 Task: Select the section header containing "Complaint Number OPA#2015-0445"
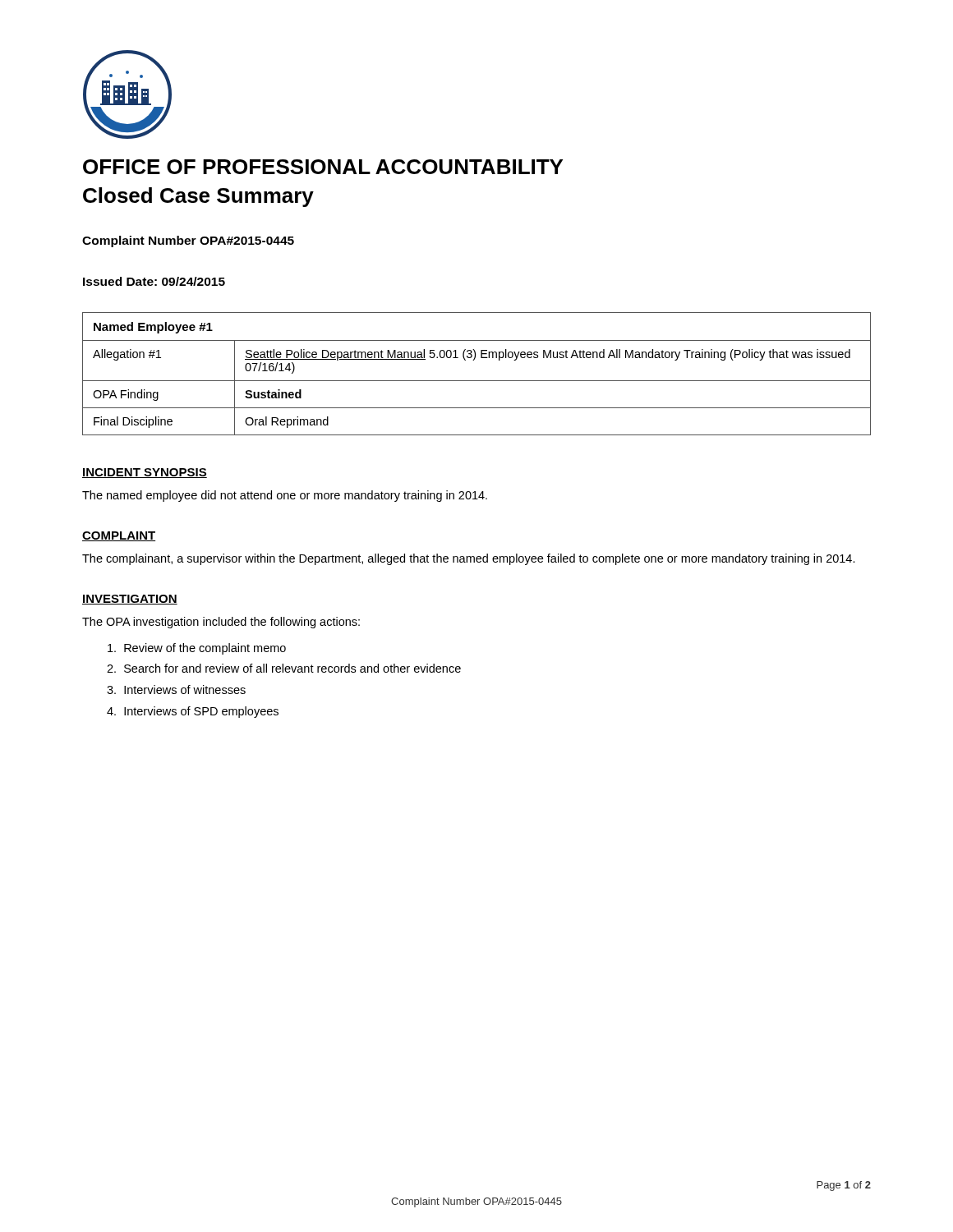(x=188, y=241)
